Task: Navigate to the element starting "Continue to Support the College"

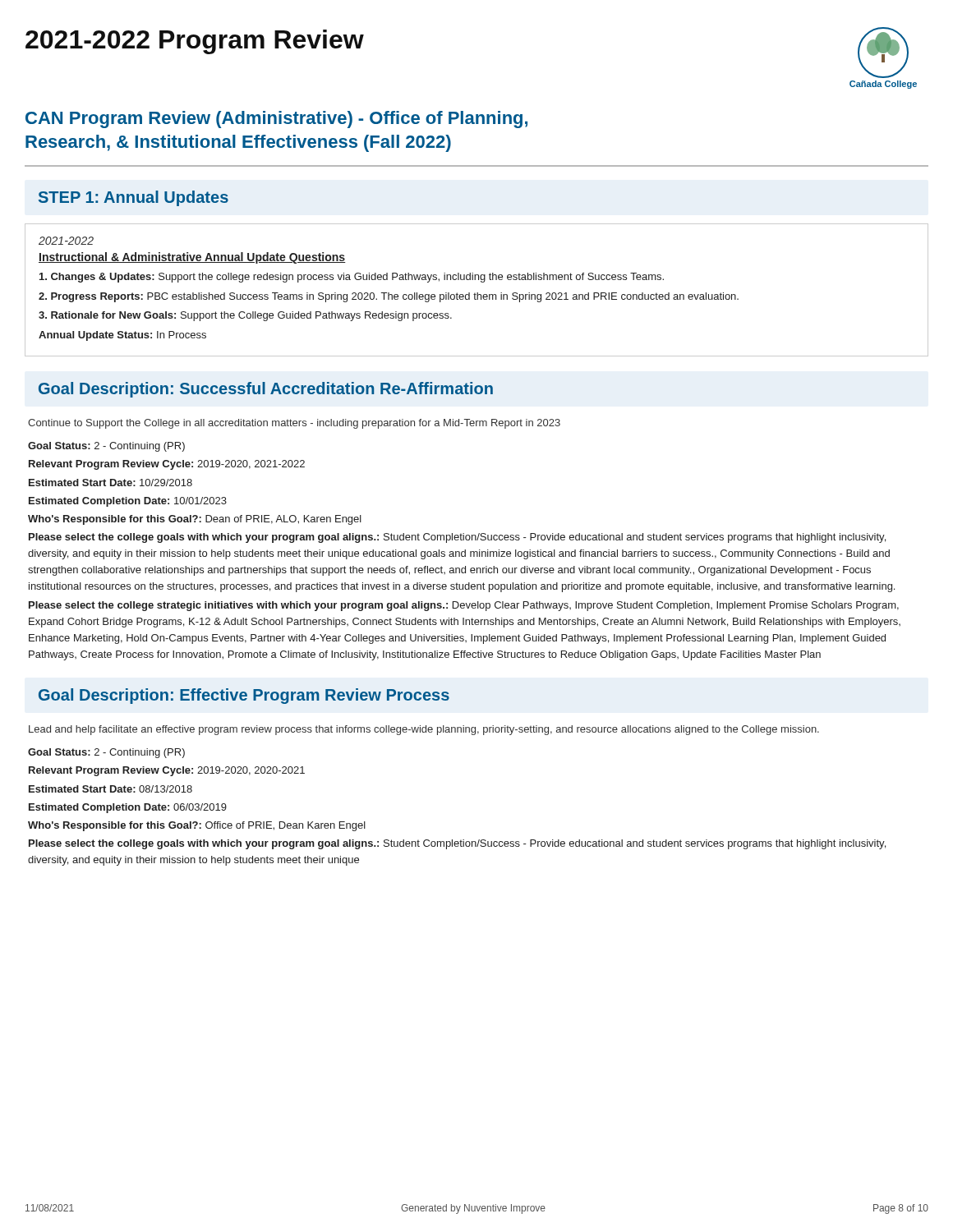Action: click(x=476, y=539)
